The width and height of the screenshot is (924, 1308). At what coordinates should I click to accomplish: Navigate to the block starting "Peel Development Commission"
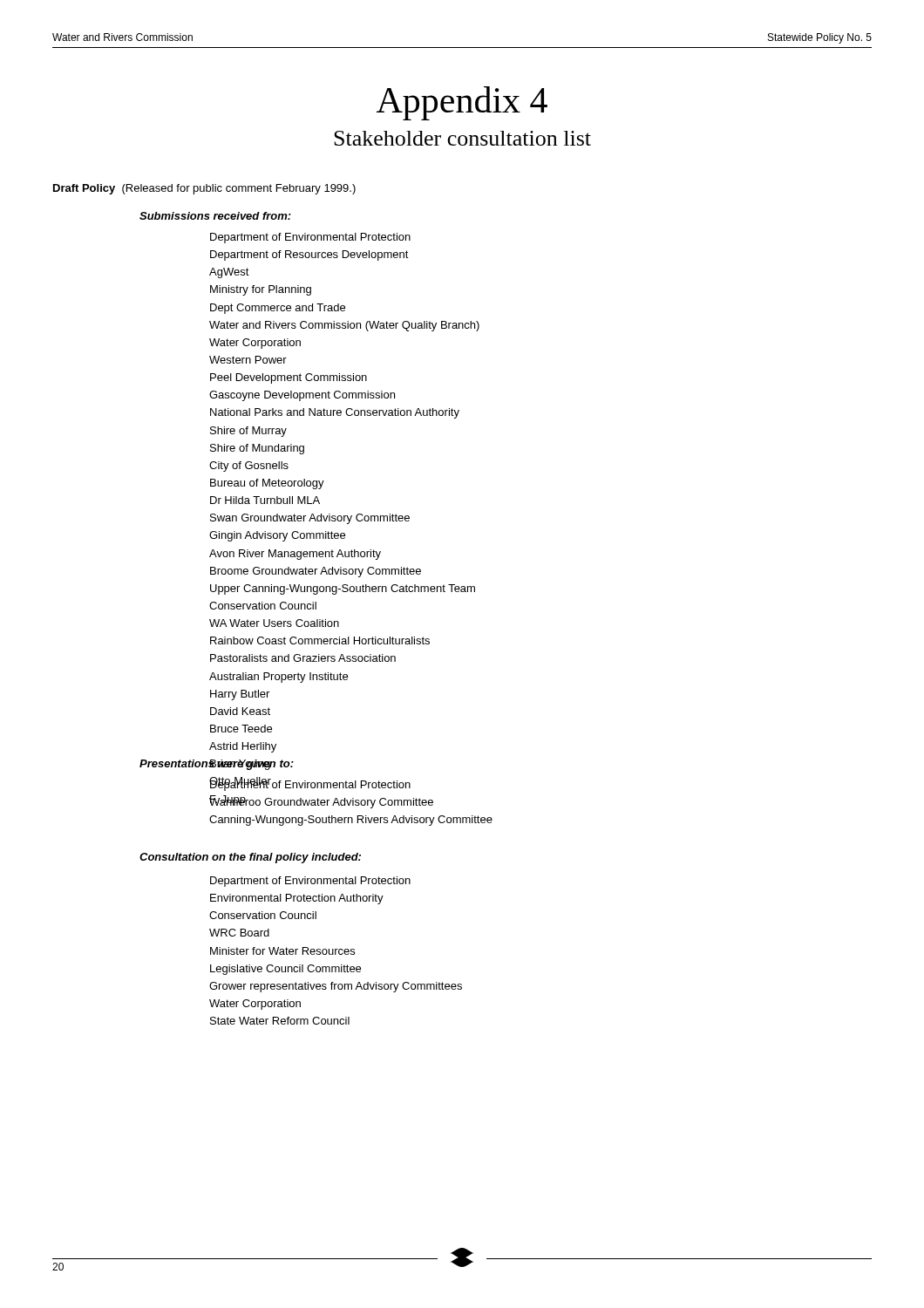(x=288, y=377)
